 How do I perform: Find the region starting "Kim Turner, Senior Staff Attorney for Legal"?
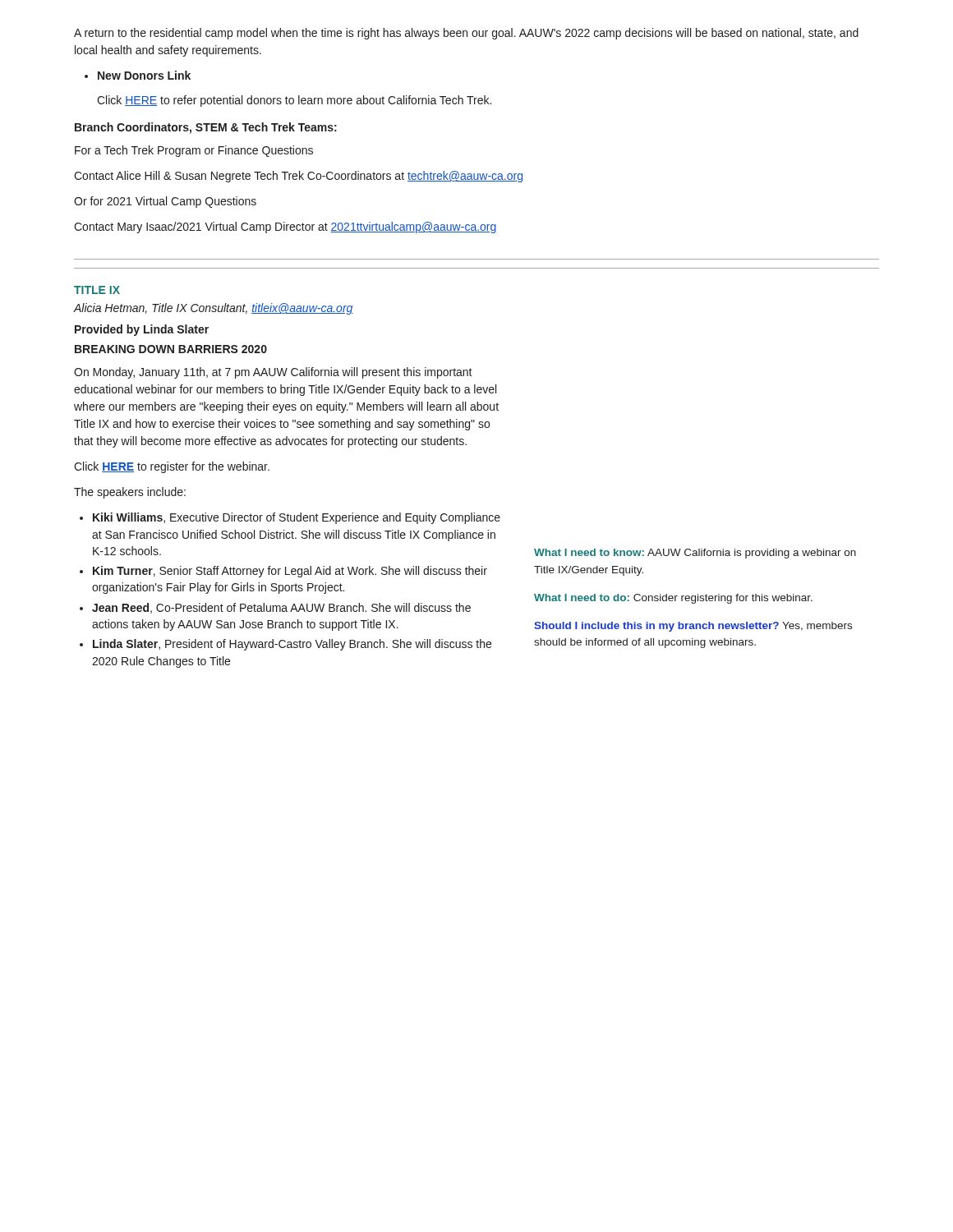point(292,579)
